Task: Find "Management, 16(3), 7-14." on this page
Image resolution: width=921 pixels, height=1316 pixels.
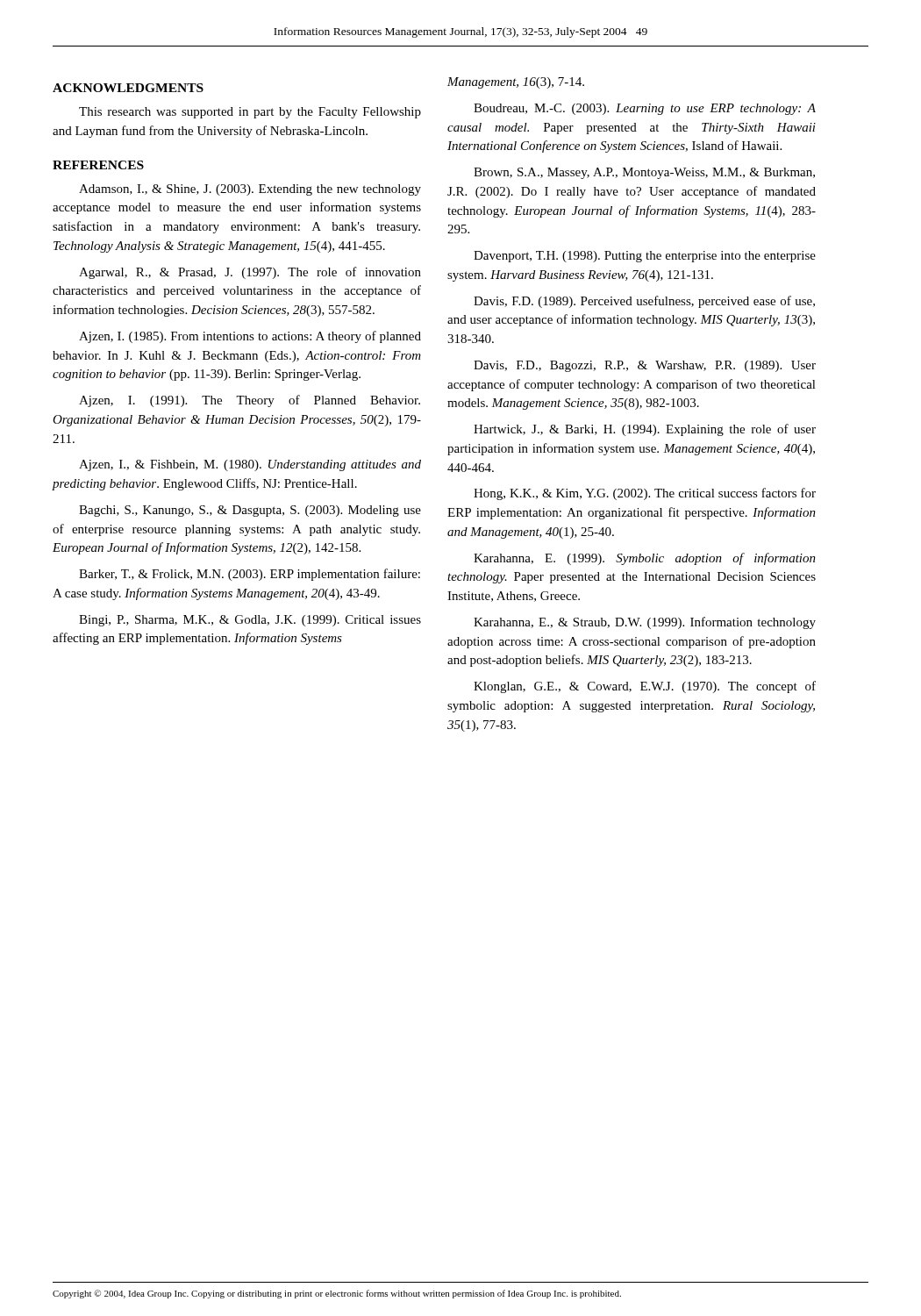Action: tap(516, 82)
